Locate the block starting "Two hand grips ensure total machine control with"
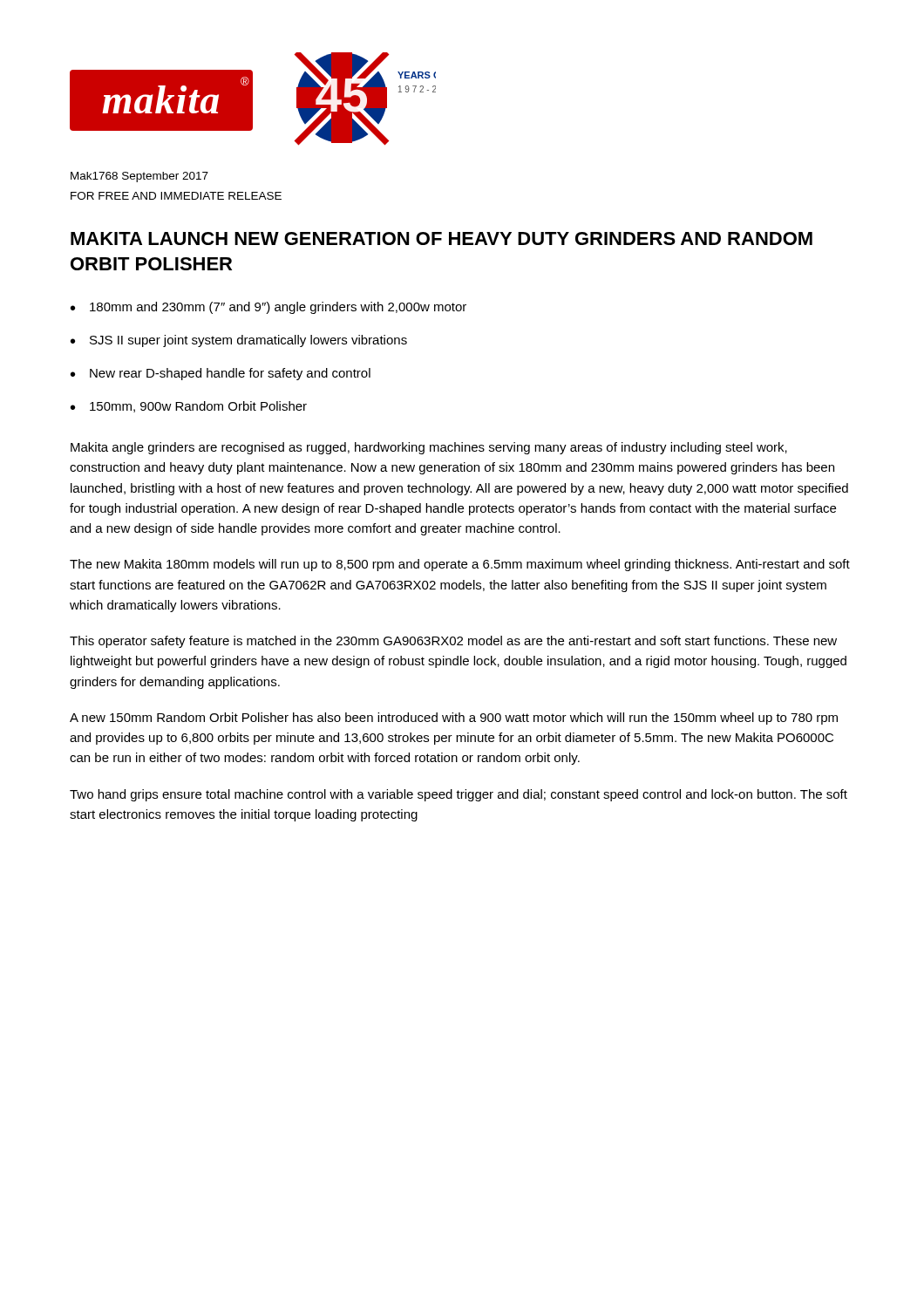The image size is (924, 1308). [458, 804]
